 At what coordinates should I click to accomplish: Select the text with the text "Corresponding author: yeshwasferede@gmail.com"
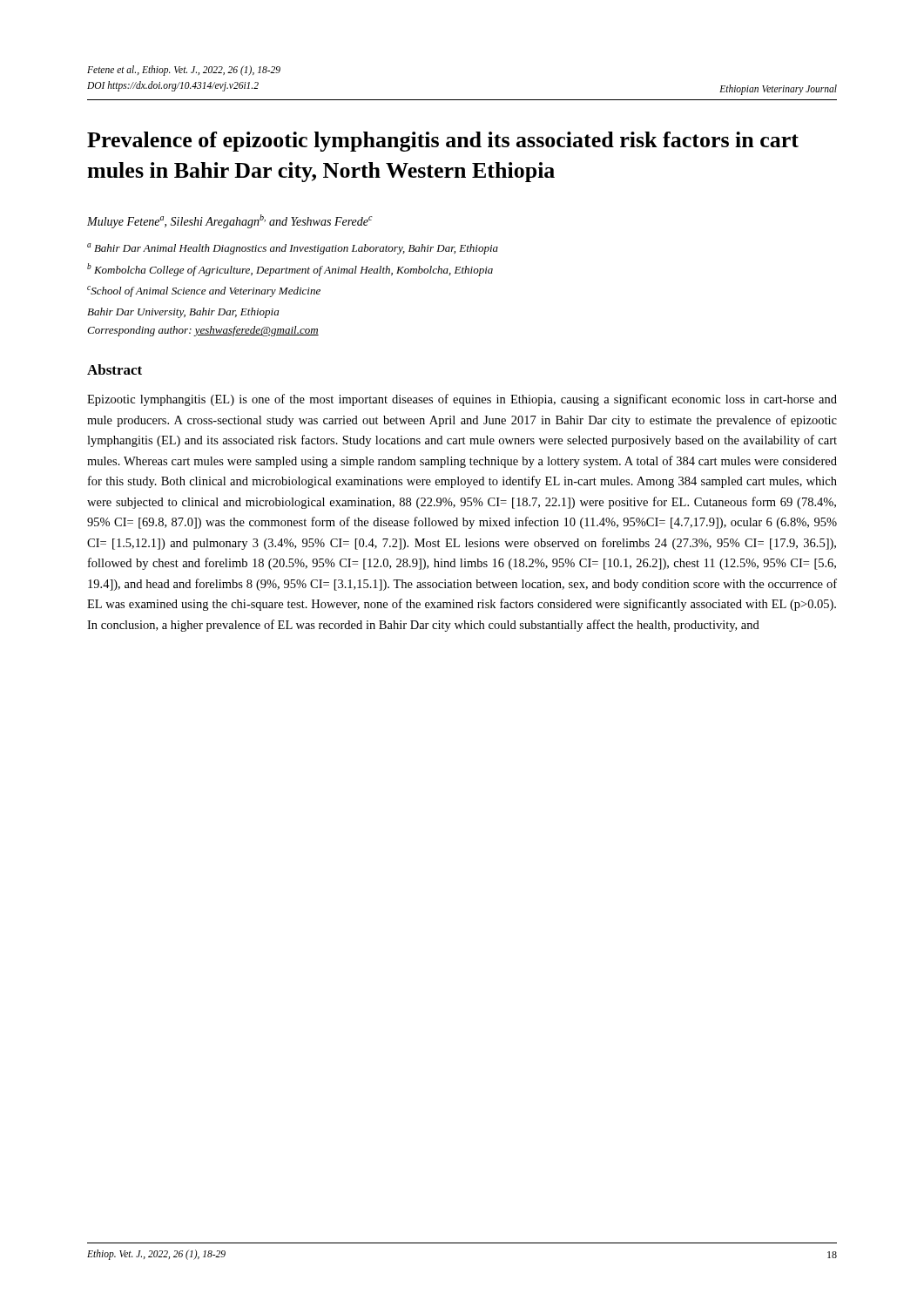(x=203, y=330)
